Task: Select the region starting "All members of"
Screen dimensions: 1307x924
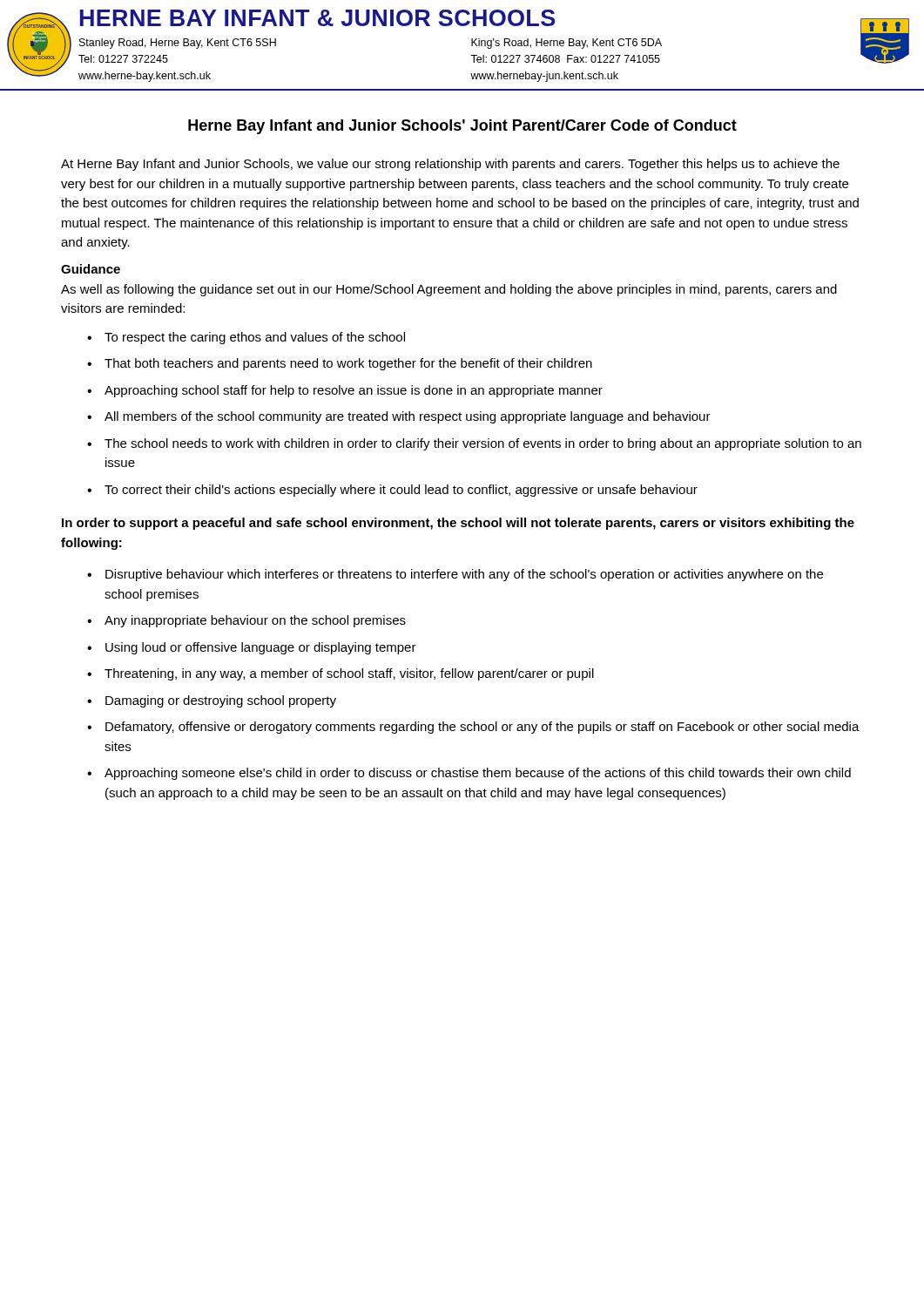Action: click(x=407, y=416)
